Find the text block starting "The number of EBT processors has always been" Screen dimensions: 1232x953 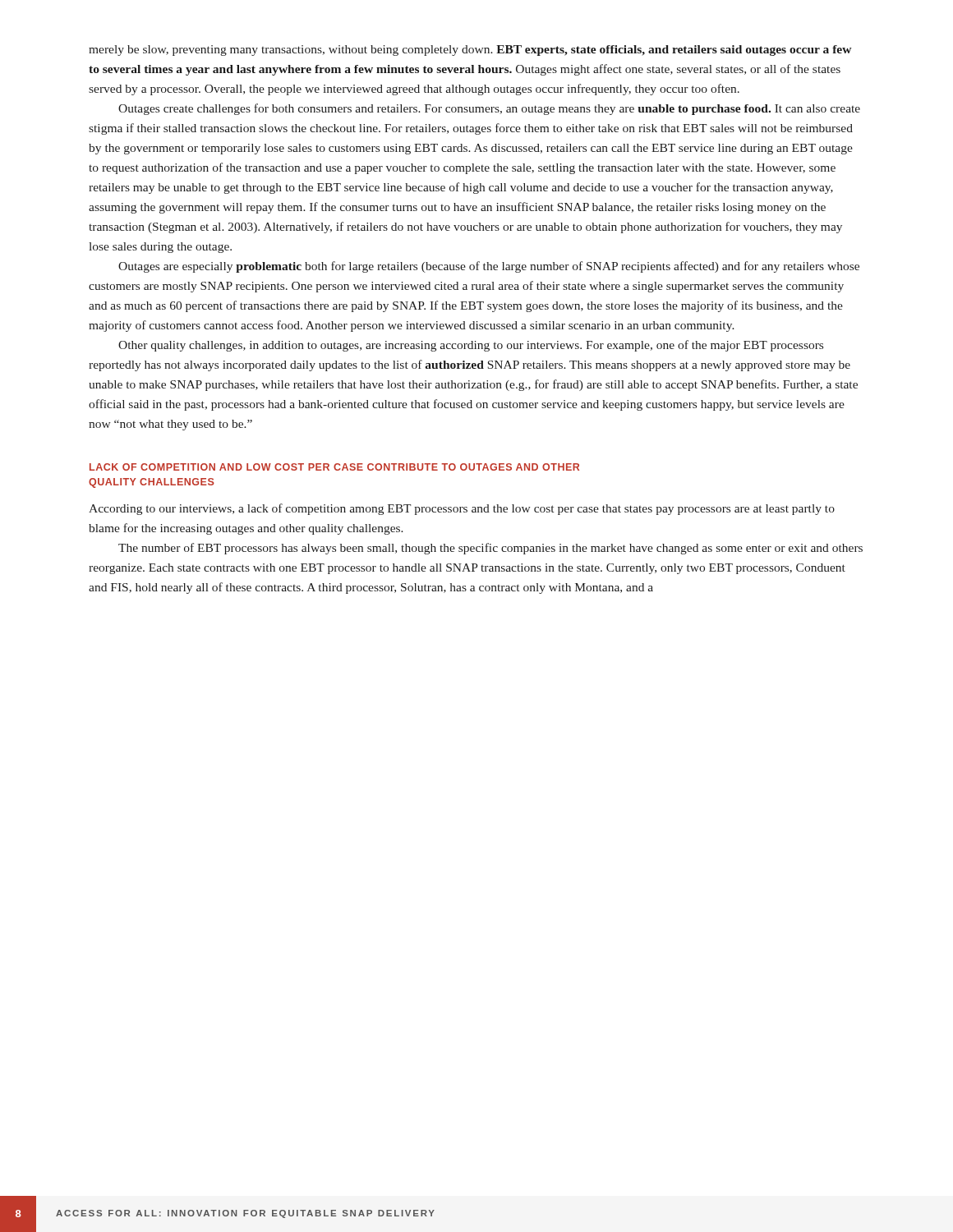point(476,567)
